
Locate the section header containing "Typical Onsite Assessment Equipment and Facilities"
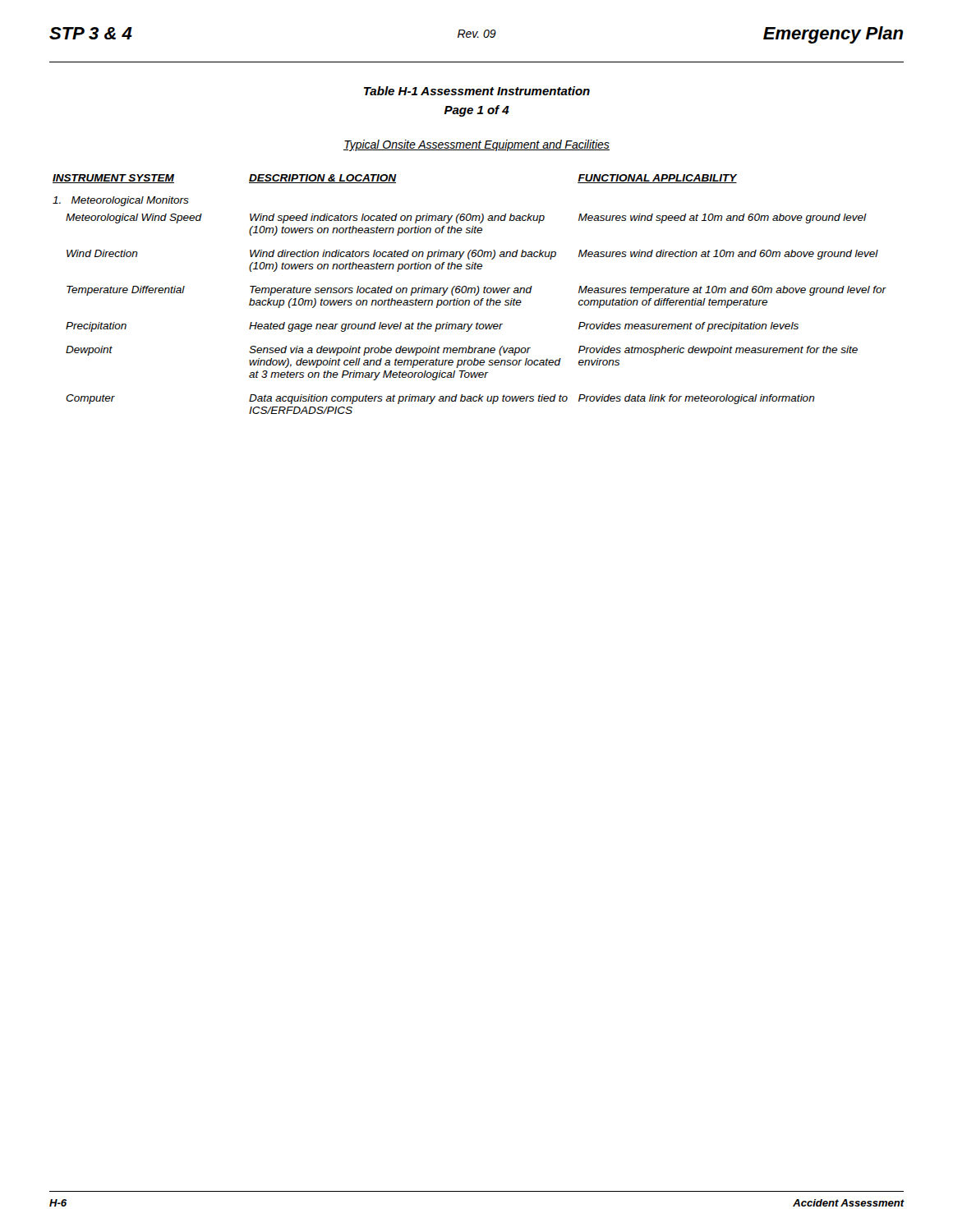click(x=476, y=145)
